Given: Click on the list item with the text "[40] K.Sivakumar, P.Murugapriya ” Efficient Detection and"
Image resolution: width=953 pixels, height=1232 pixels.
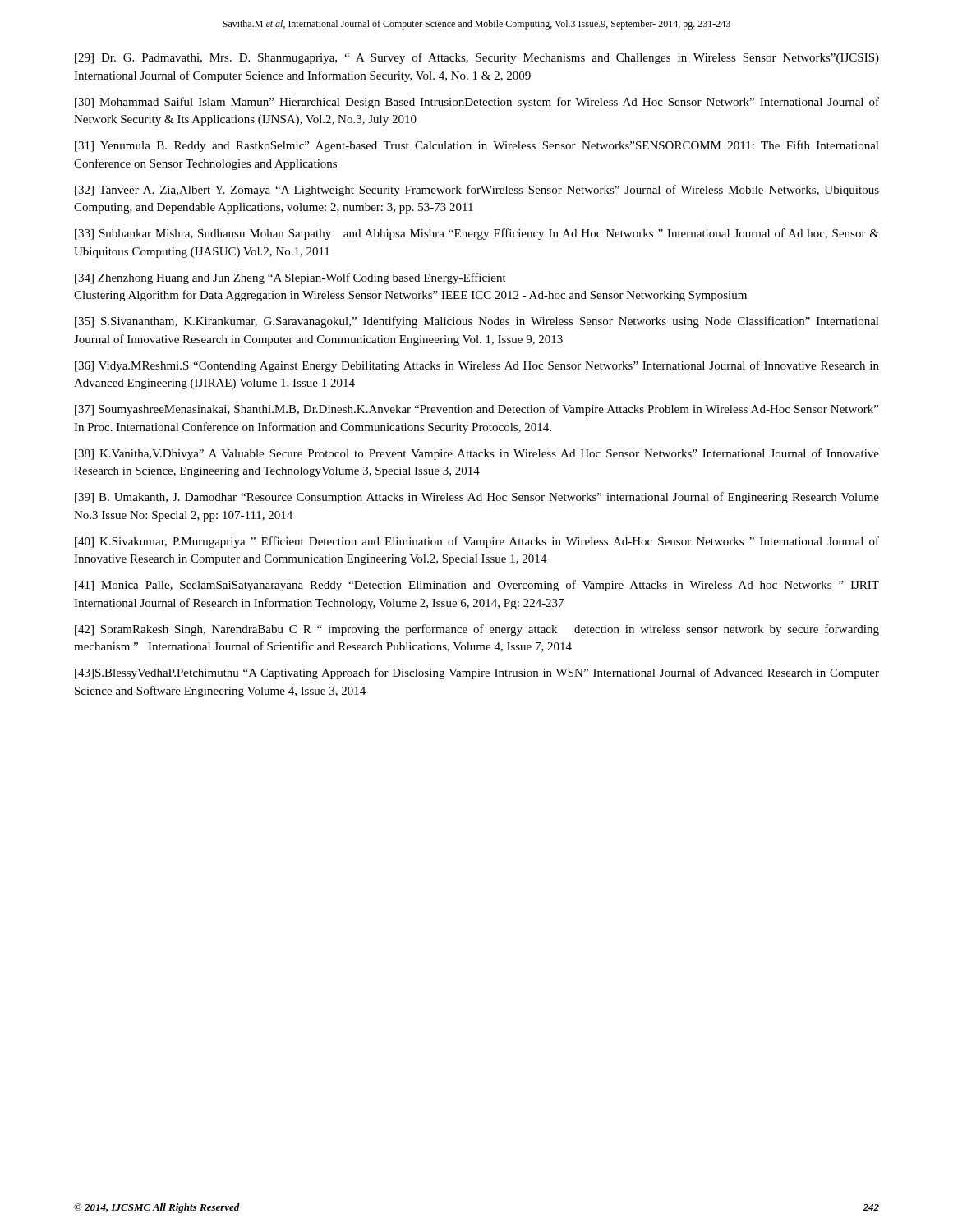Looking at the screenshot, I should [476, 550].
